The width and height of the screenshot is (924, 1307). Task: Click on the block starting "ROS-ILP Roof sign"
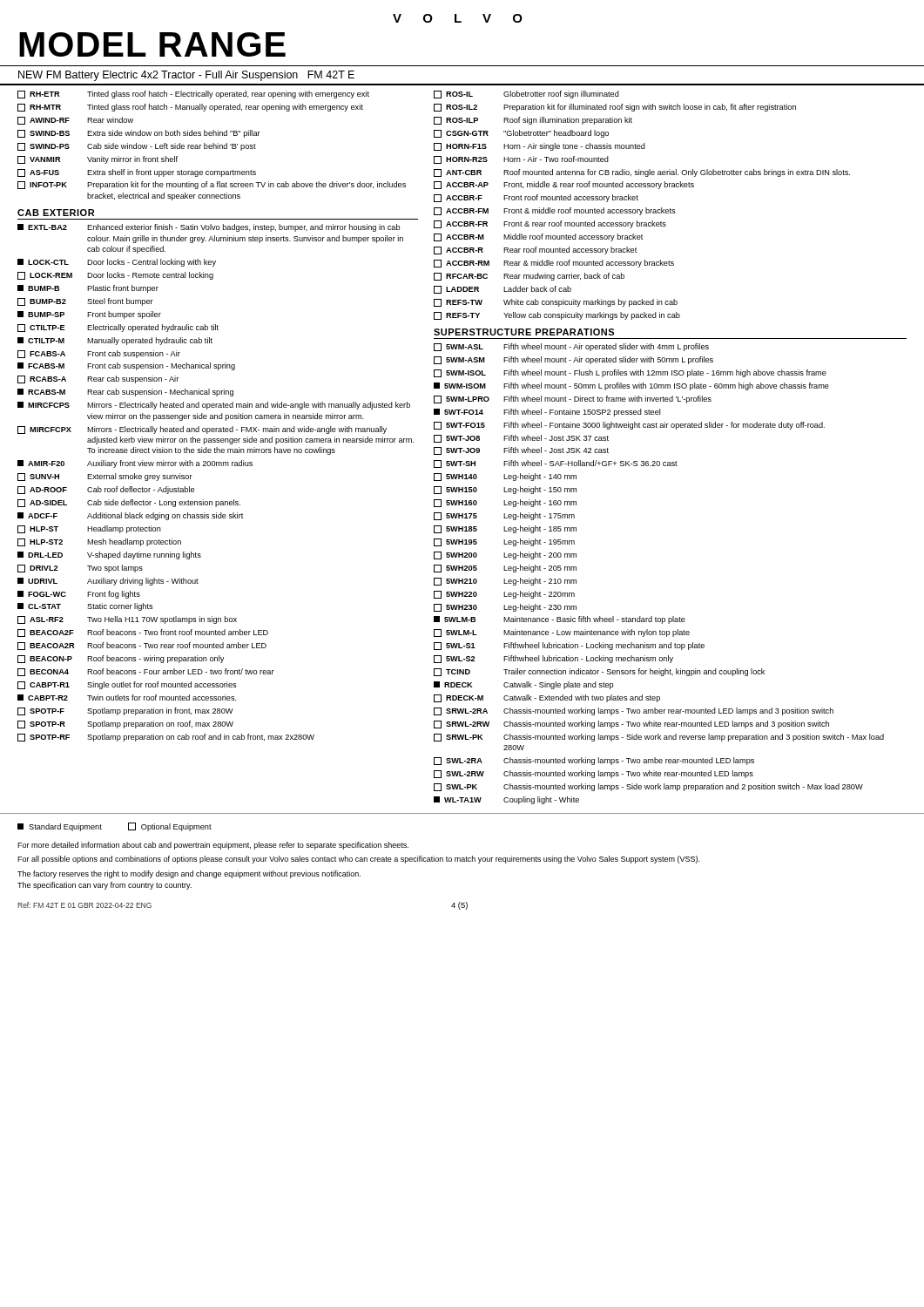click(670, 120)
